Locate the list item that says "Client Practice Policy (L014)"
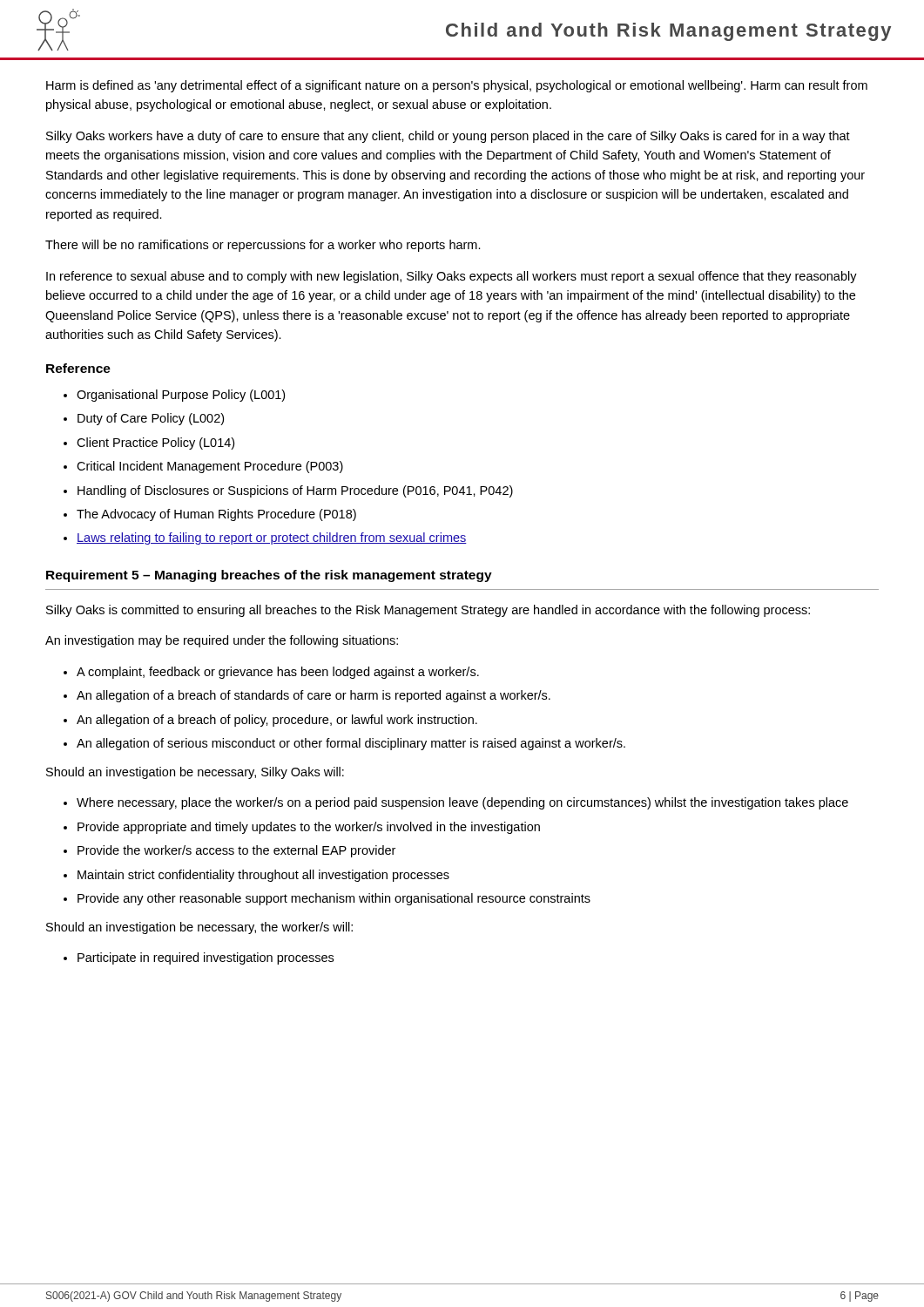The width and height of the screenshot is (924, 1307). 156,442
